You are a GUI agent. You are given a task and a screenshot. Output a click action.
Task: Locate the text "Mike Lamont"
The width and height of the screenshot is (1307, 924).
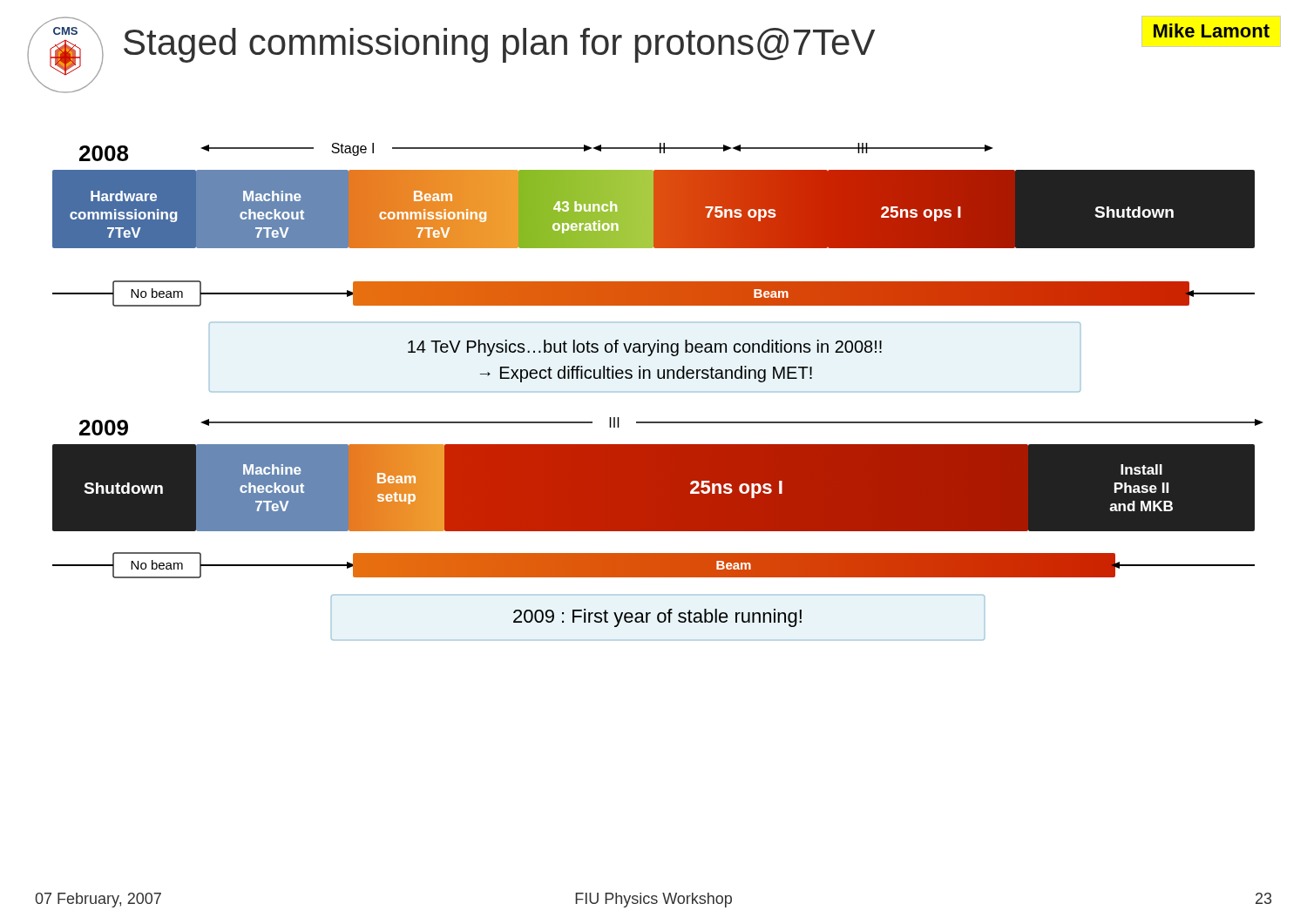click(x=1211, y=31)
